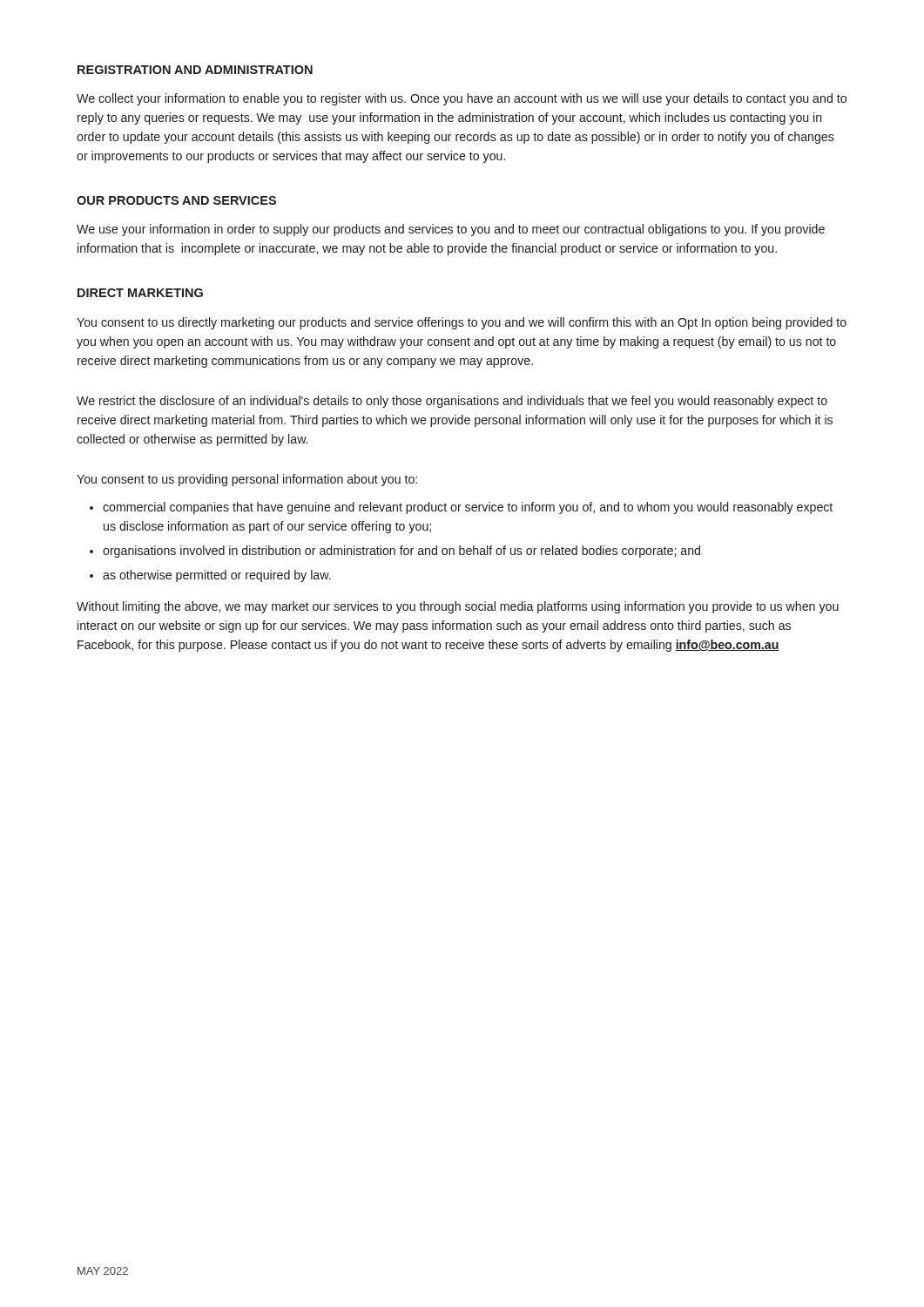
Task: Find the block on this page that starts "organisations involved in"
Action: point(402,551)
